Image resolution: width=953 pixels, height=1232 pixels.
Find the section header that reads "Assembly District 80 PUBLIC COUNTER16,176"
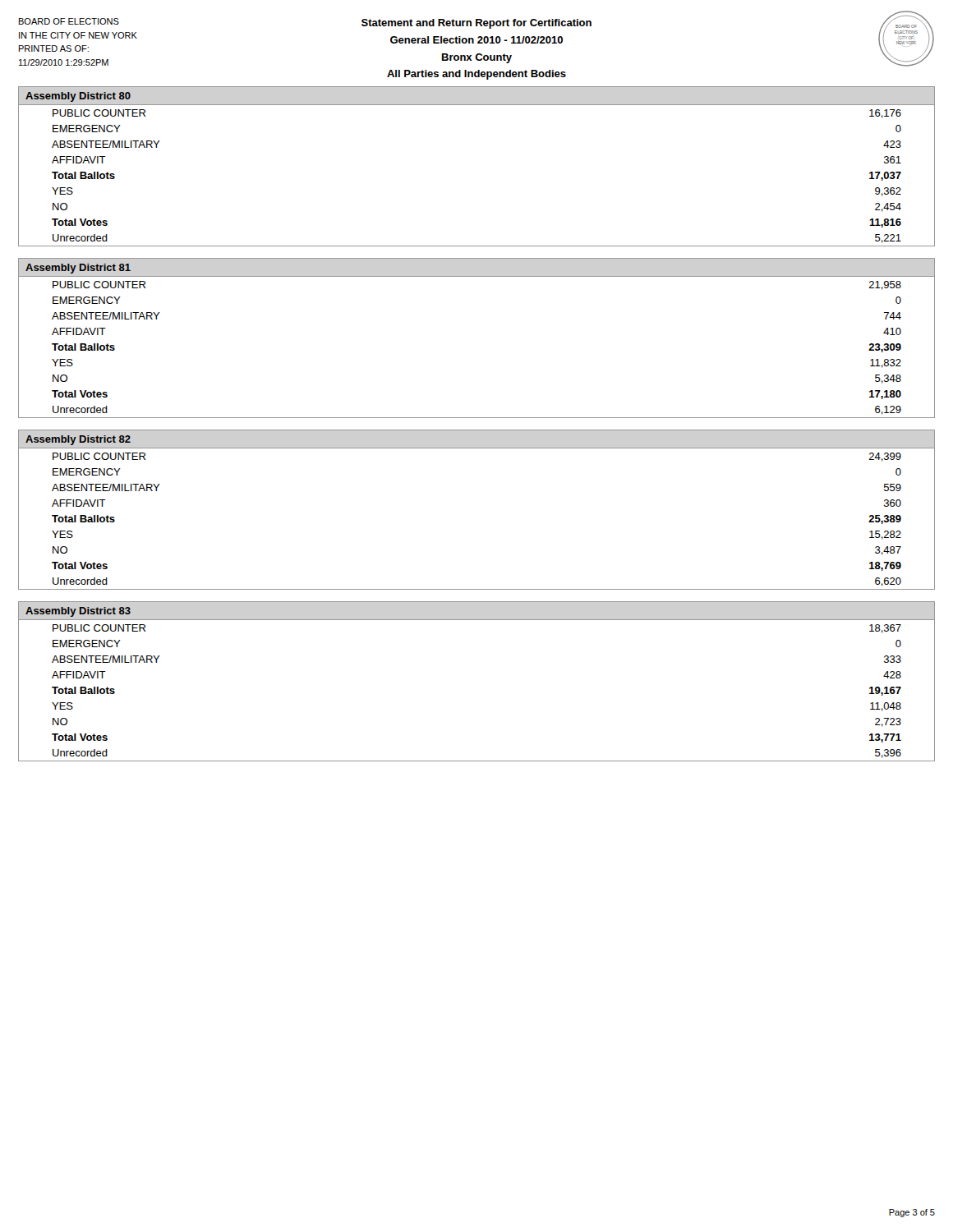[476, 166]
